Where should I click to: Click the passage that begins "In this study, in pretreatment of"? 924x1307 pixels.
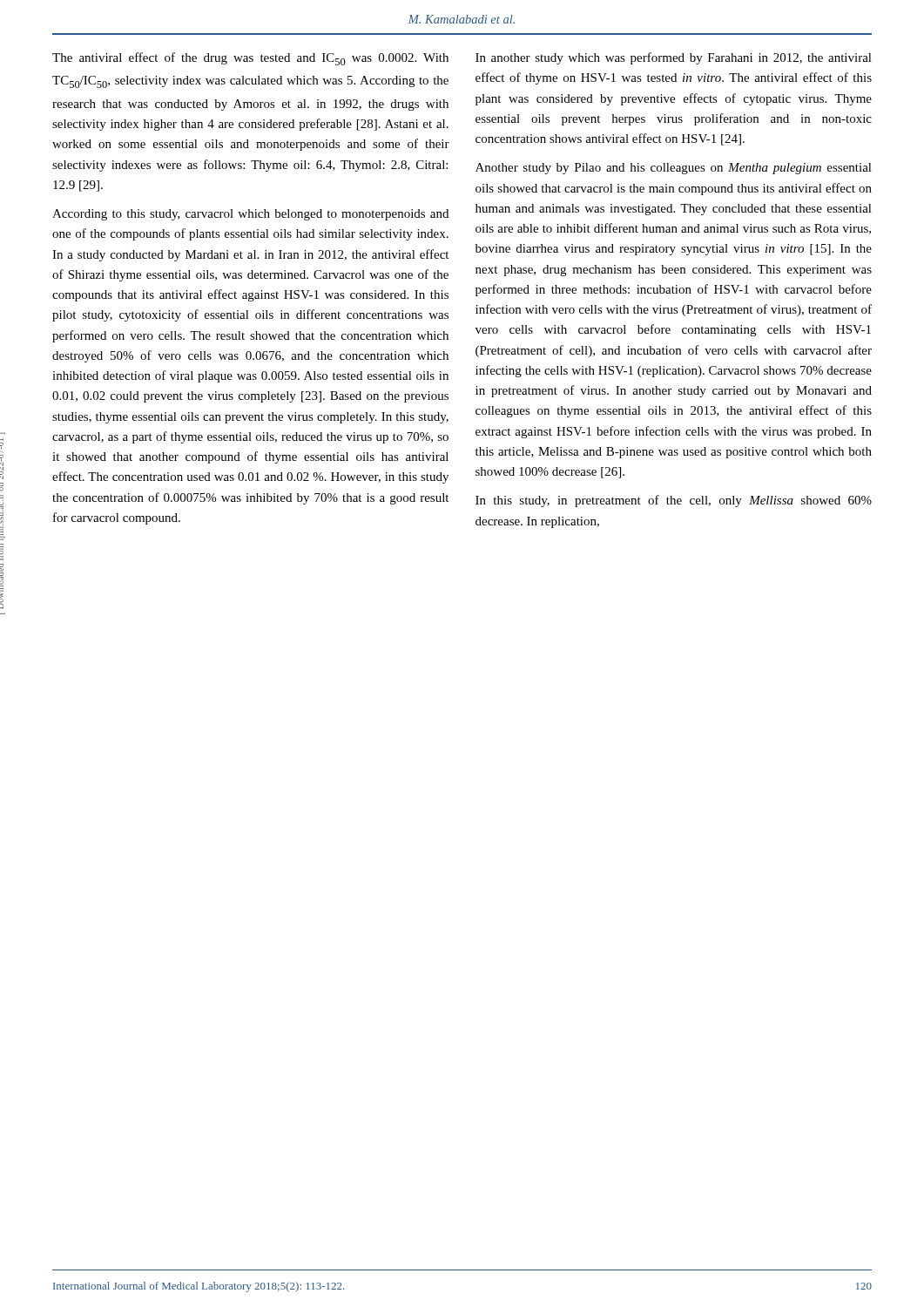click(673, 511)
